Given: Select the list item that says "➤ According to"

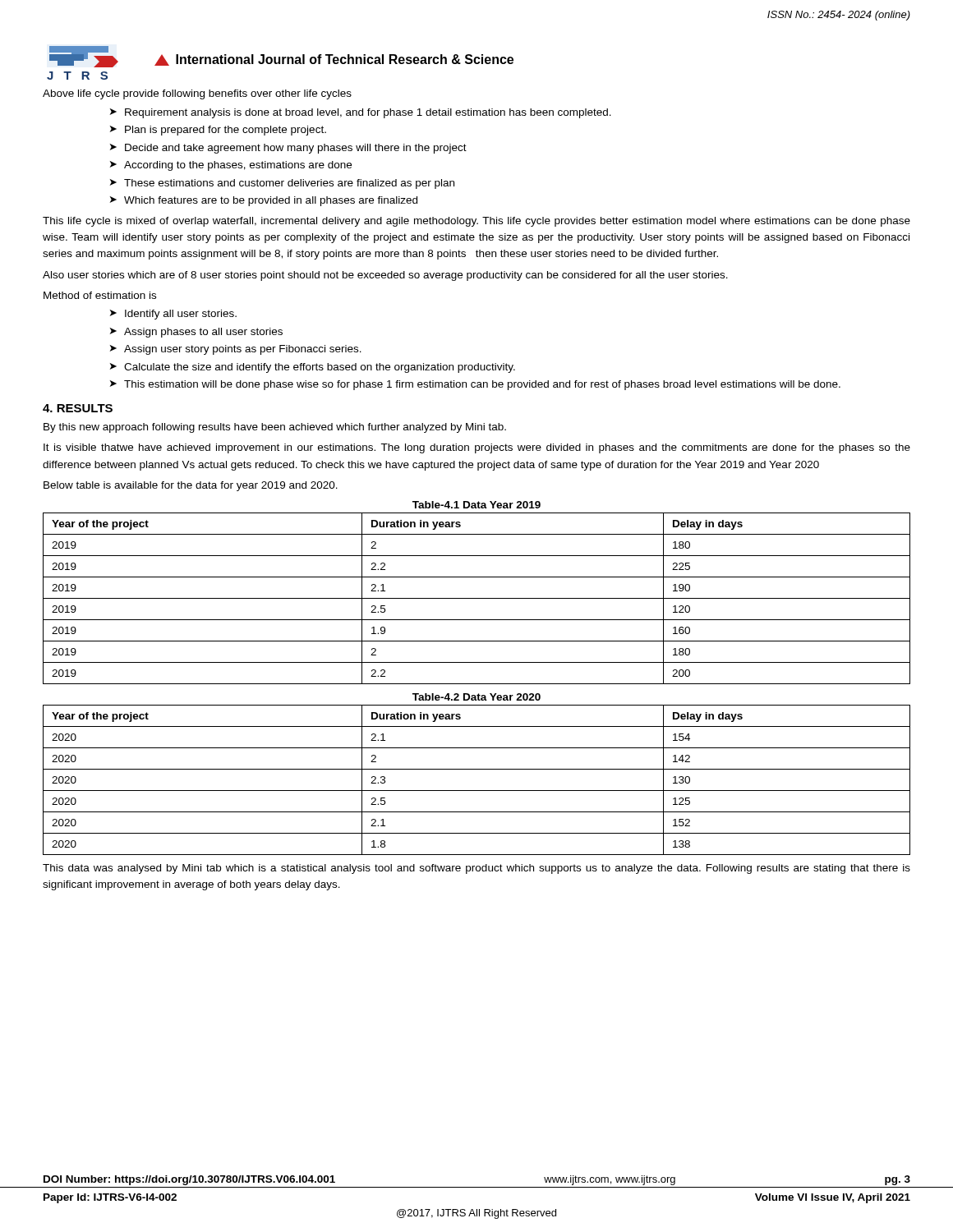Looking at the screenshot, I should 230,165.
